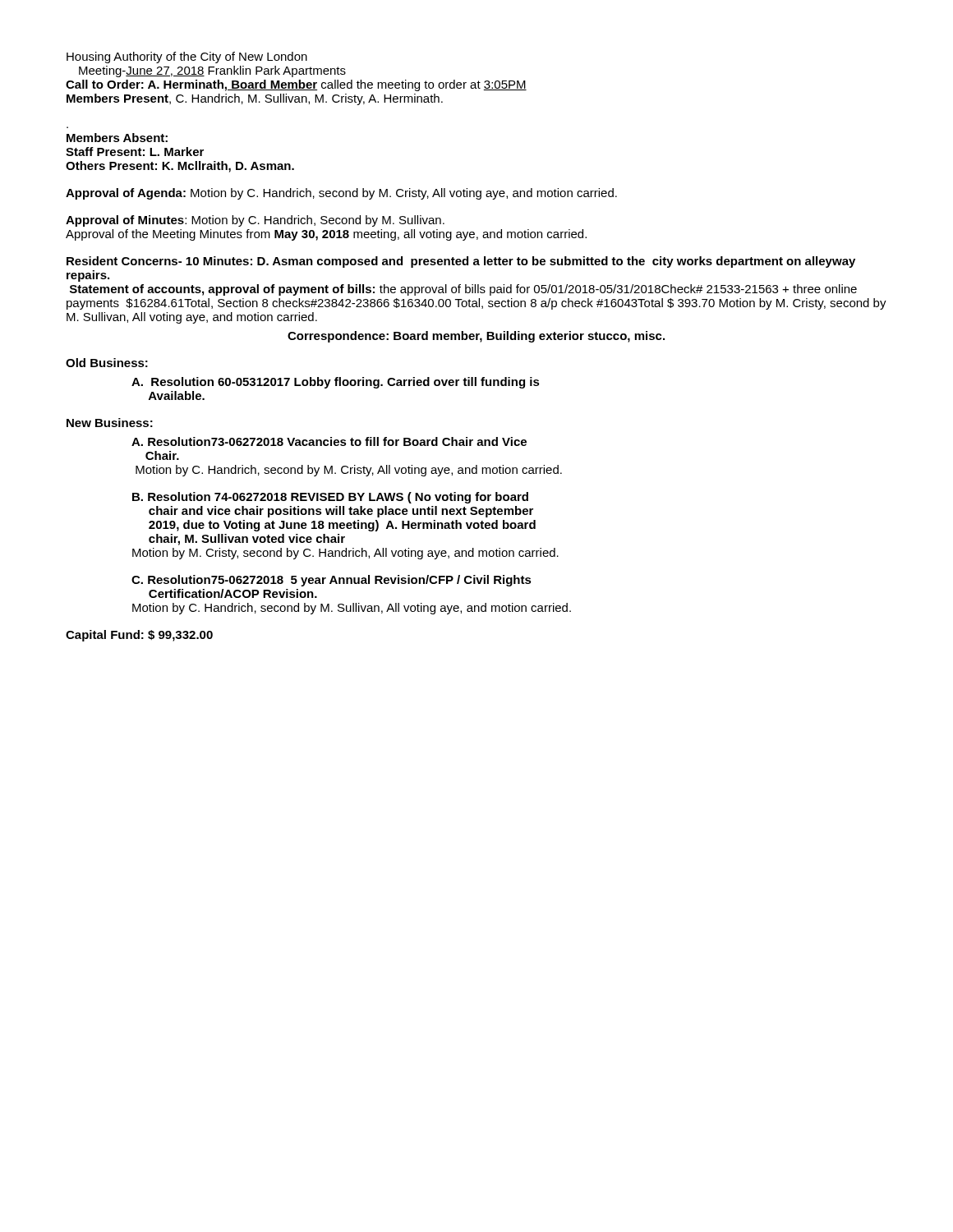Navigate to the text block starting "Staff Present: L. Marker"
Image resolution: width=953 pixels, height=1232 pixels.
(135, 152)
